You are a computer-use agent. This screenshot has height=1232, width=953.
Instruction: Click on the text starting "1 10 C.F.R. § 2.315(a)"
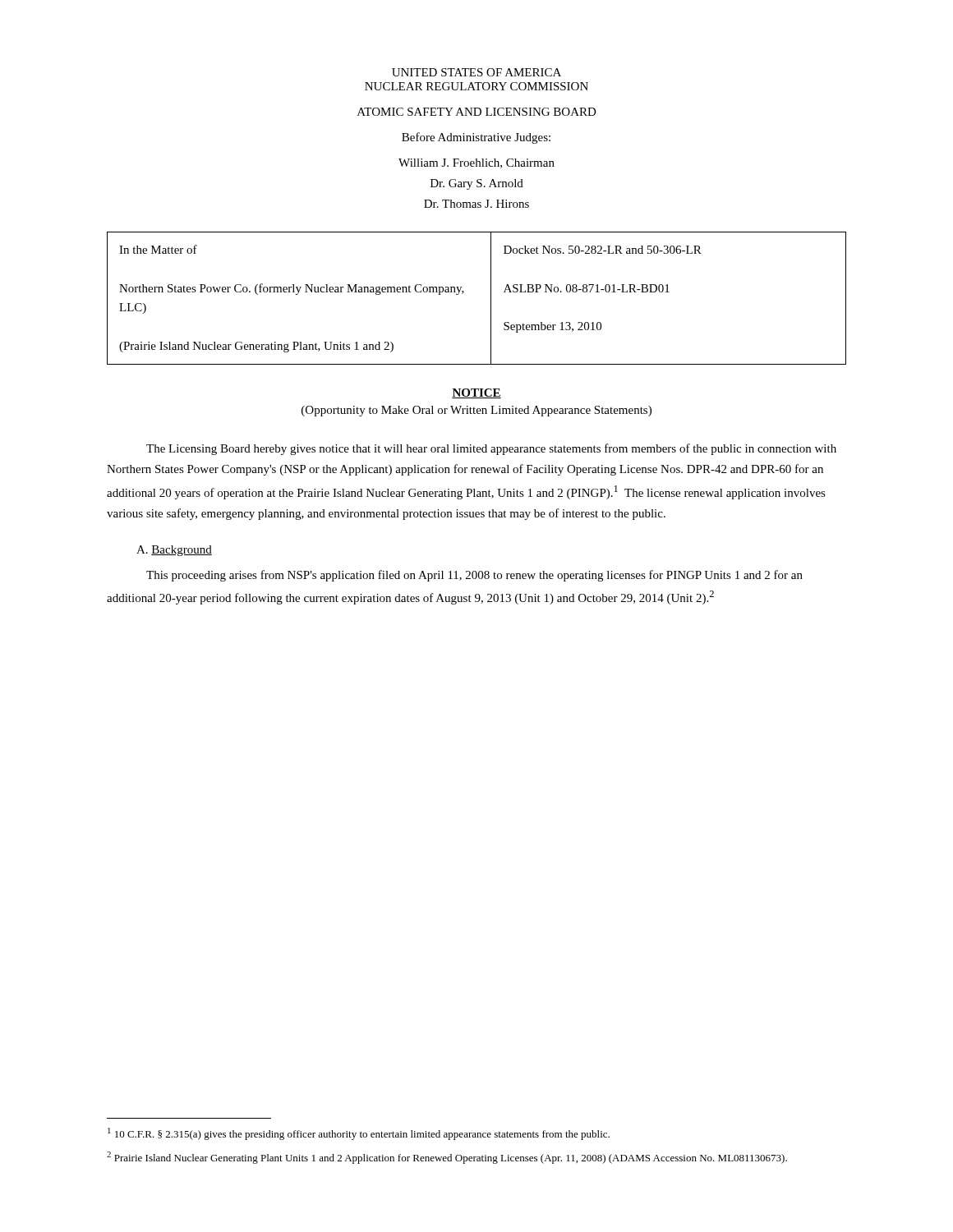[359, 1133]
